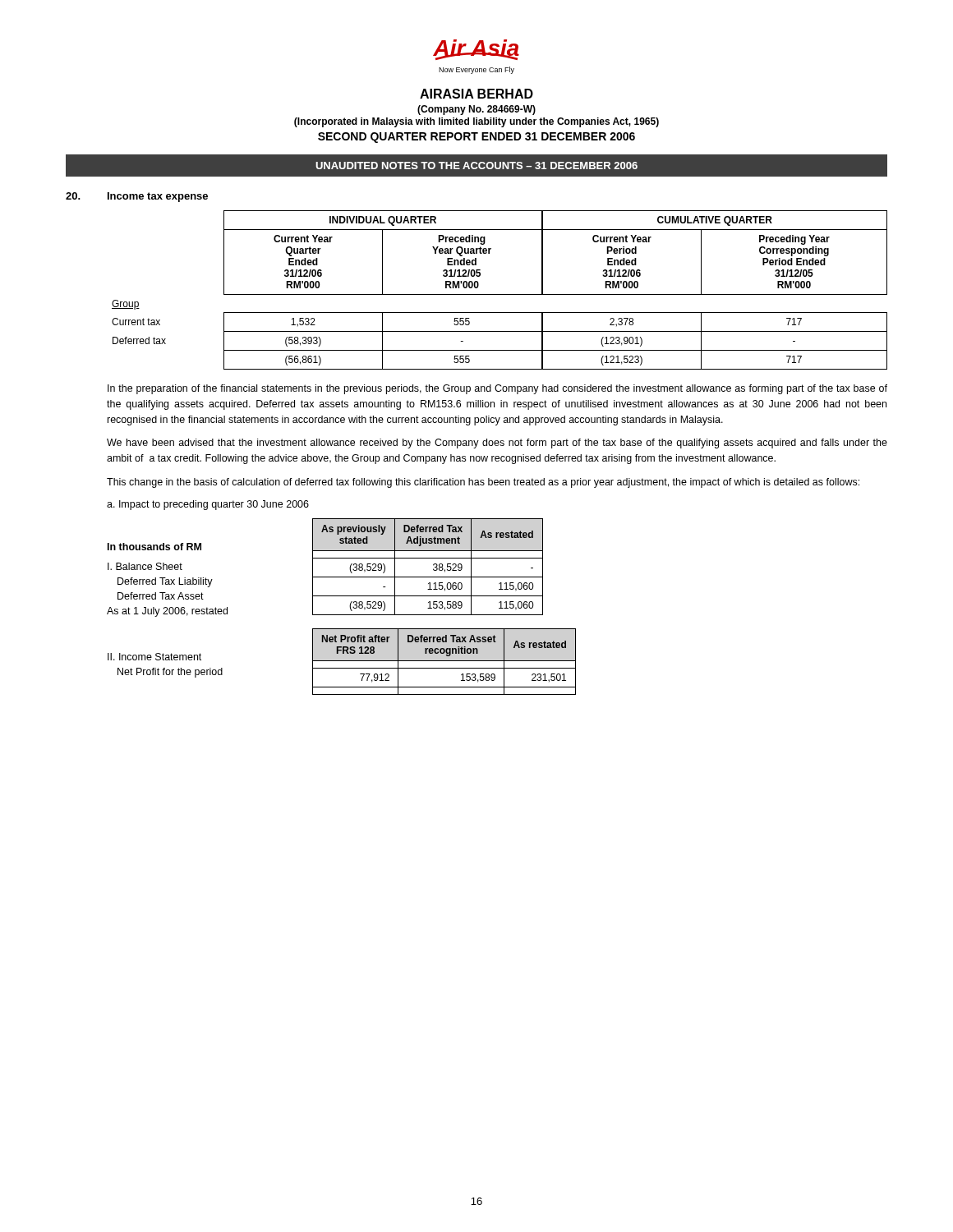This screenshot has height=1232, width=953.
Task: Click on the element starting "Income tax expense"
Action: [137, 196]
